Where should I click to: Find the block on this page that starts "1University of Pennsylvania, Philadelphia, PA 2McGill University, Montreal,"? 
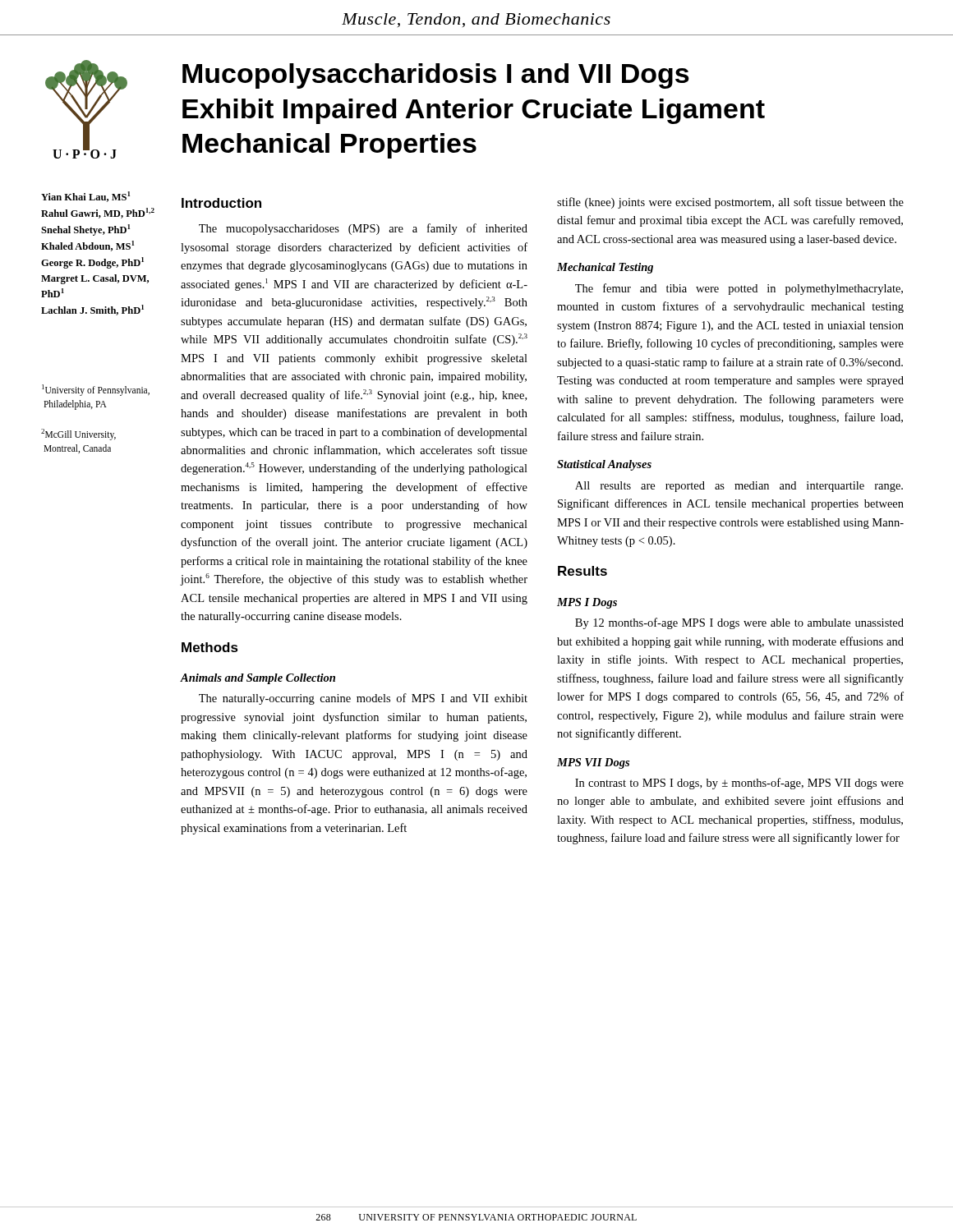[96, 418]
